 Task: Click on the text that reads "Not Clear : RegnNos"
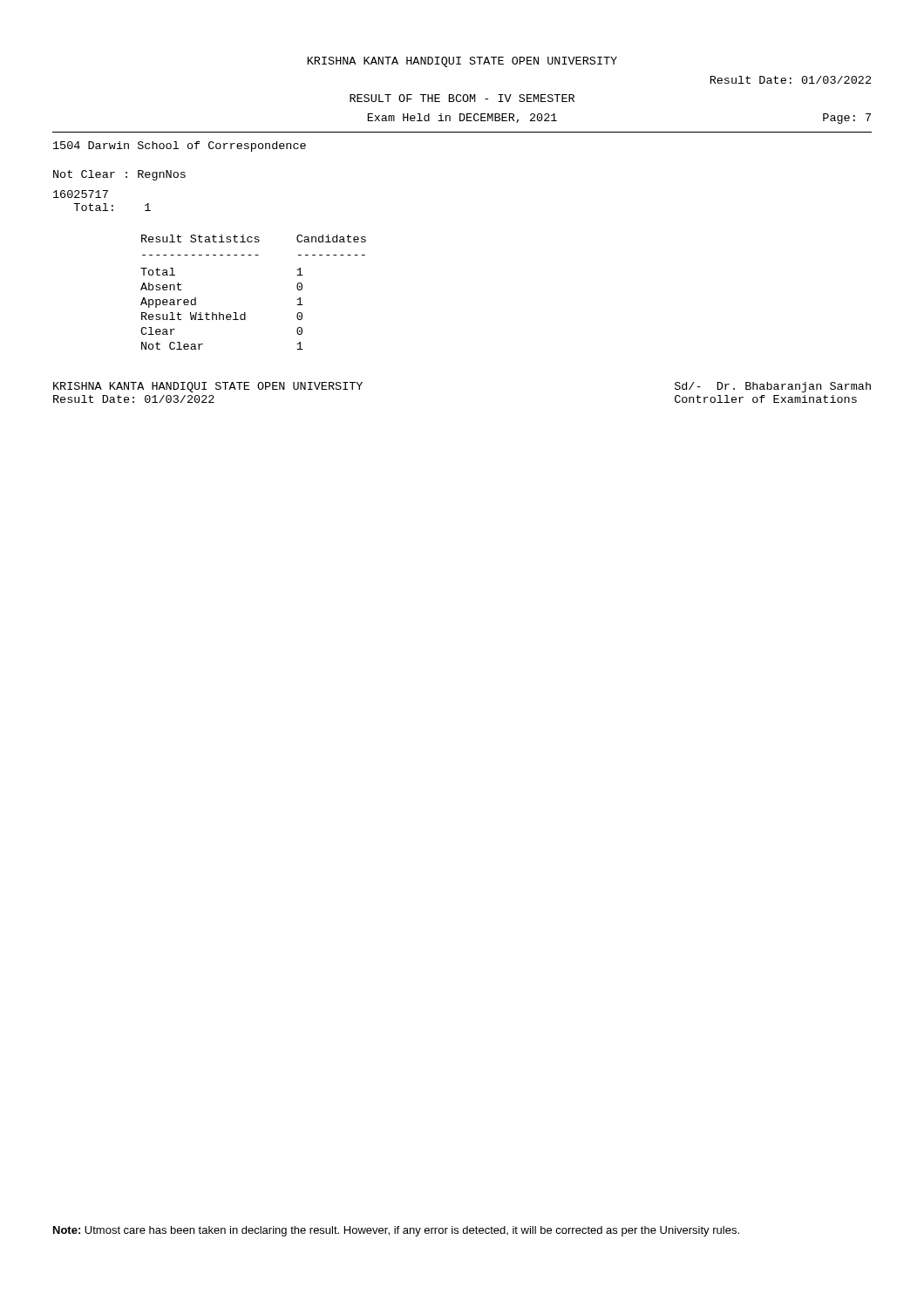point(119,175)
